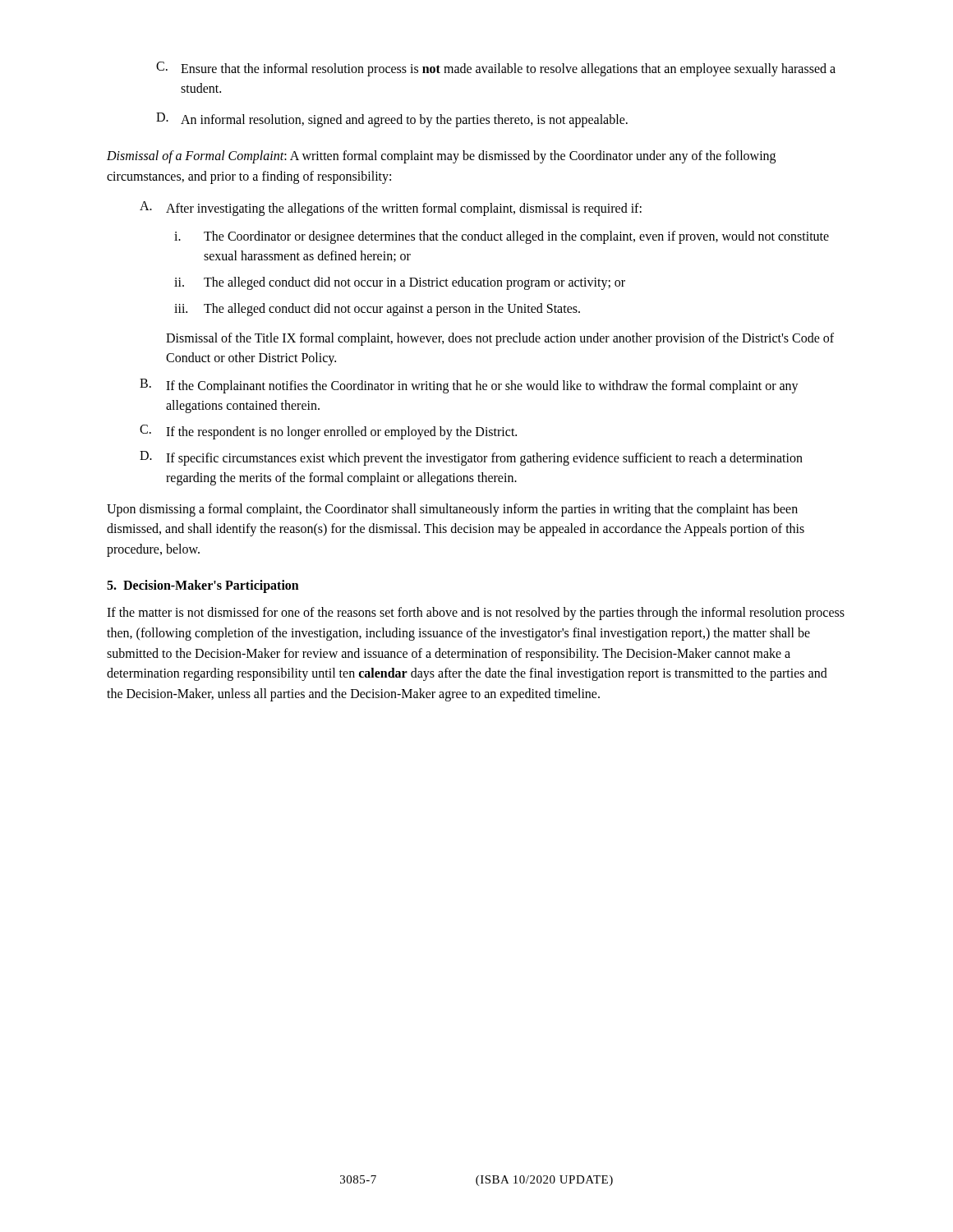Select the element starting "C. Ensure that"

pyautogui.click(x=501, y=79)
